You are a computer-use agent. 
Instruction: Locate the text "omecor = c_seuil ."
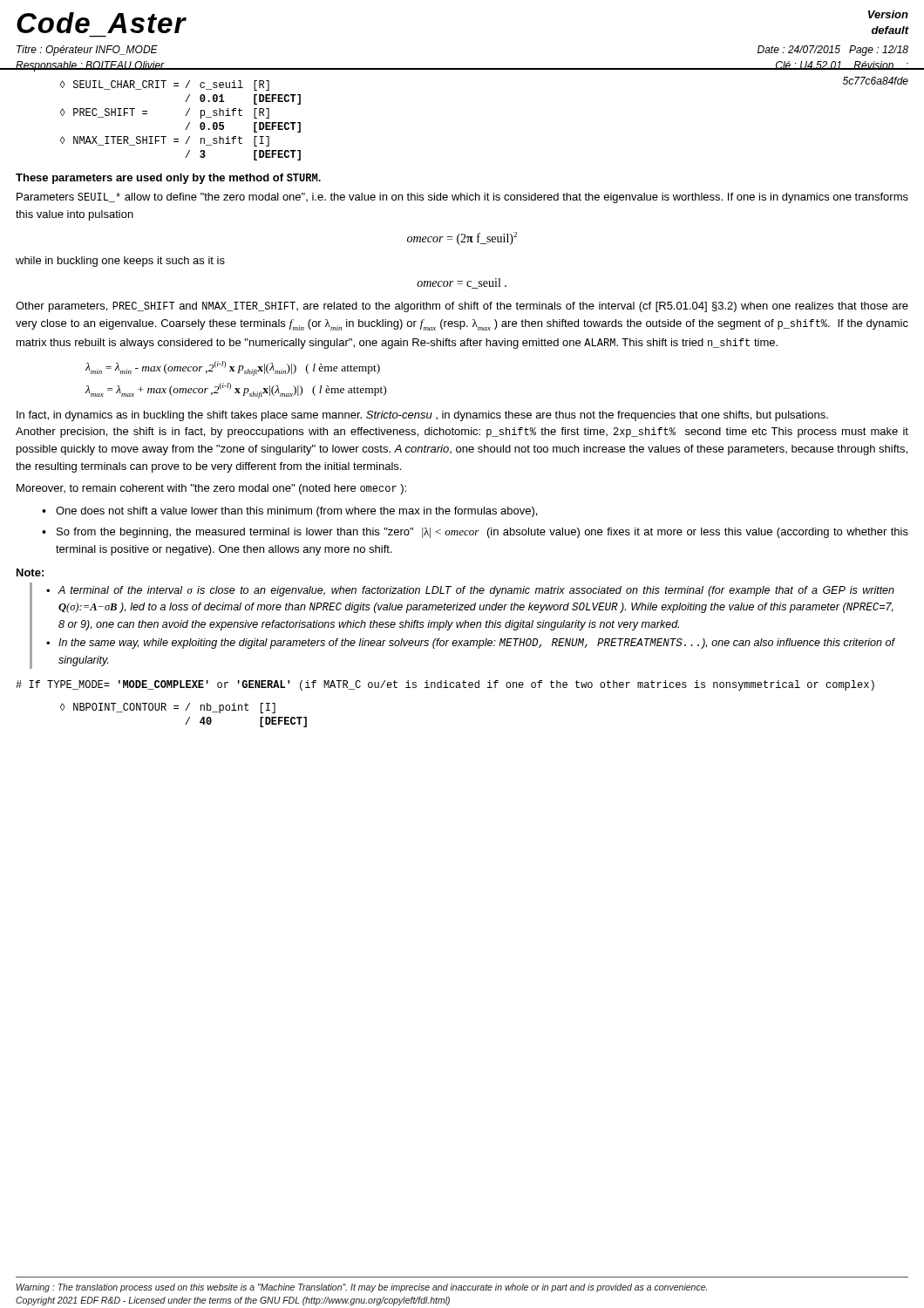tap(462, 283)
